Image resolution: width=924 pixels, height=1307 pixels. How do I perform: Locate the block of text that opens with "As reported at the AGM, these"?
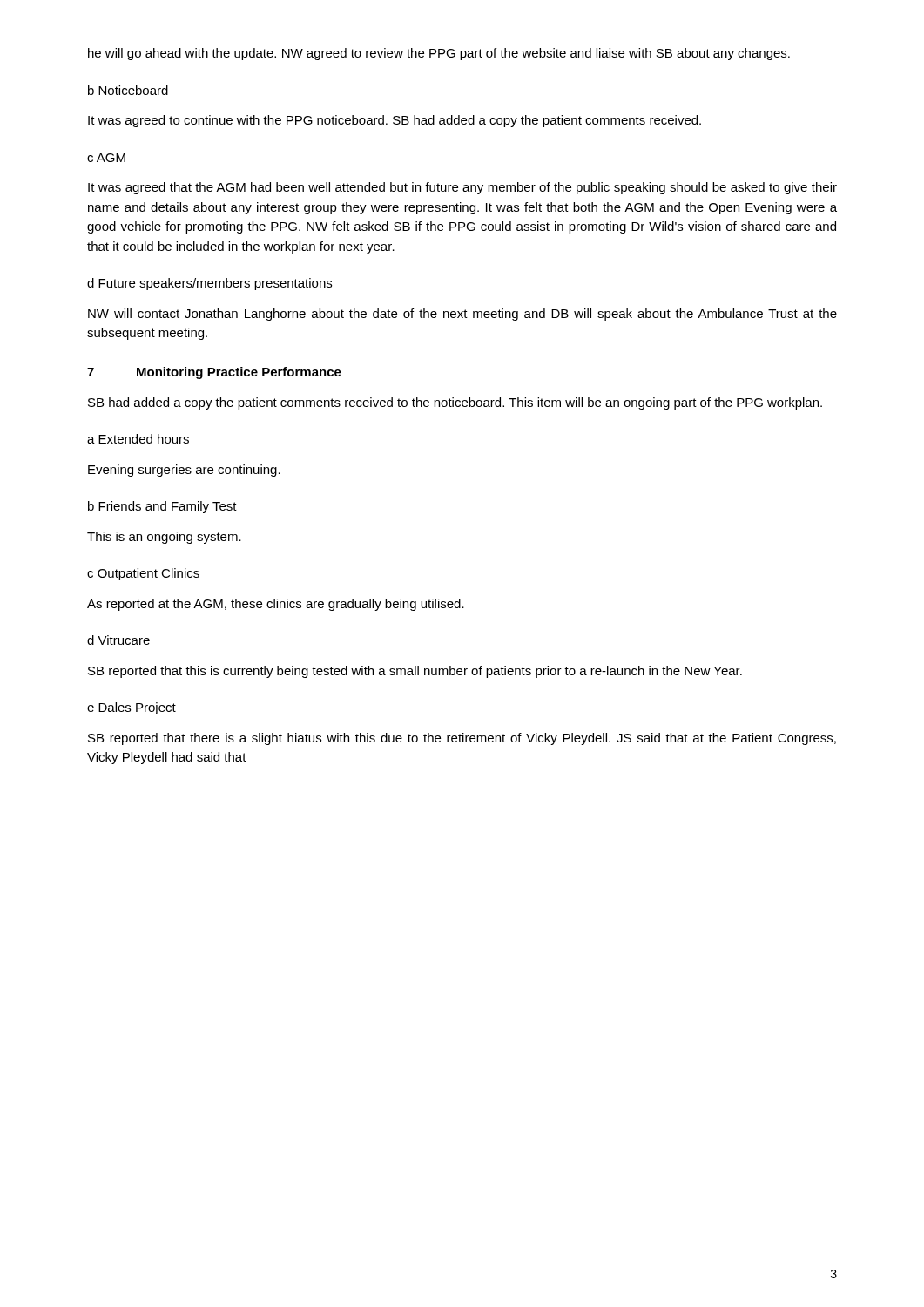(x=276, y=603)
